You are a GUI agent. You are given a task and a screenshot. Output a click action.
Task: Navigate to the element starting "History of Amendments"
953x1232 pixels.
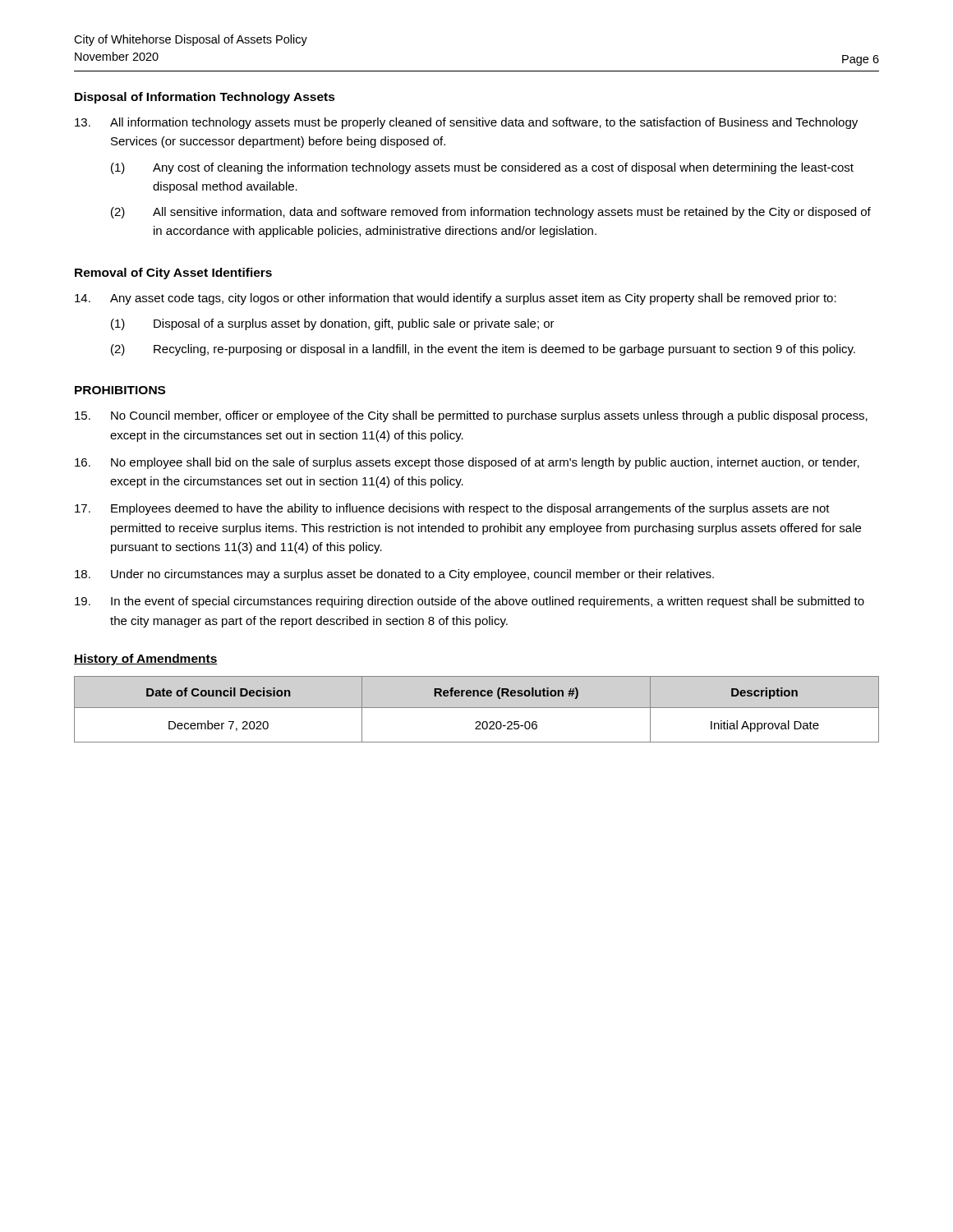pyautogui.click(x=146, y=658)
